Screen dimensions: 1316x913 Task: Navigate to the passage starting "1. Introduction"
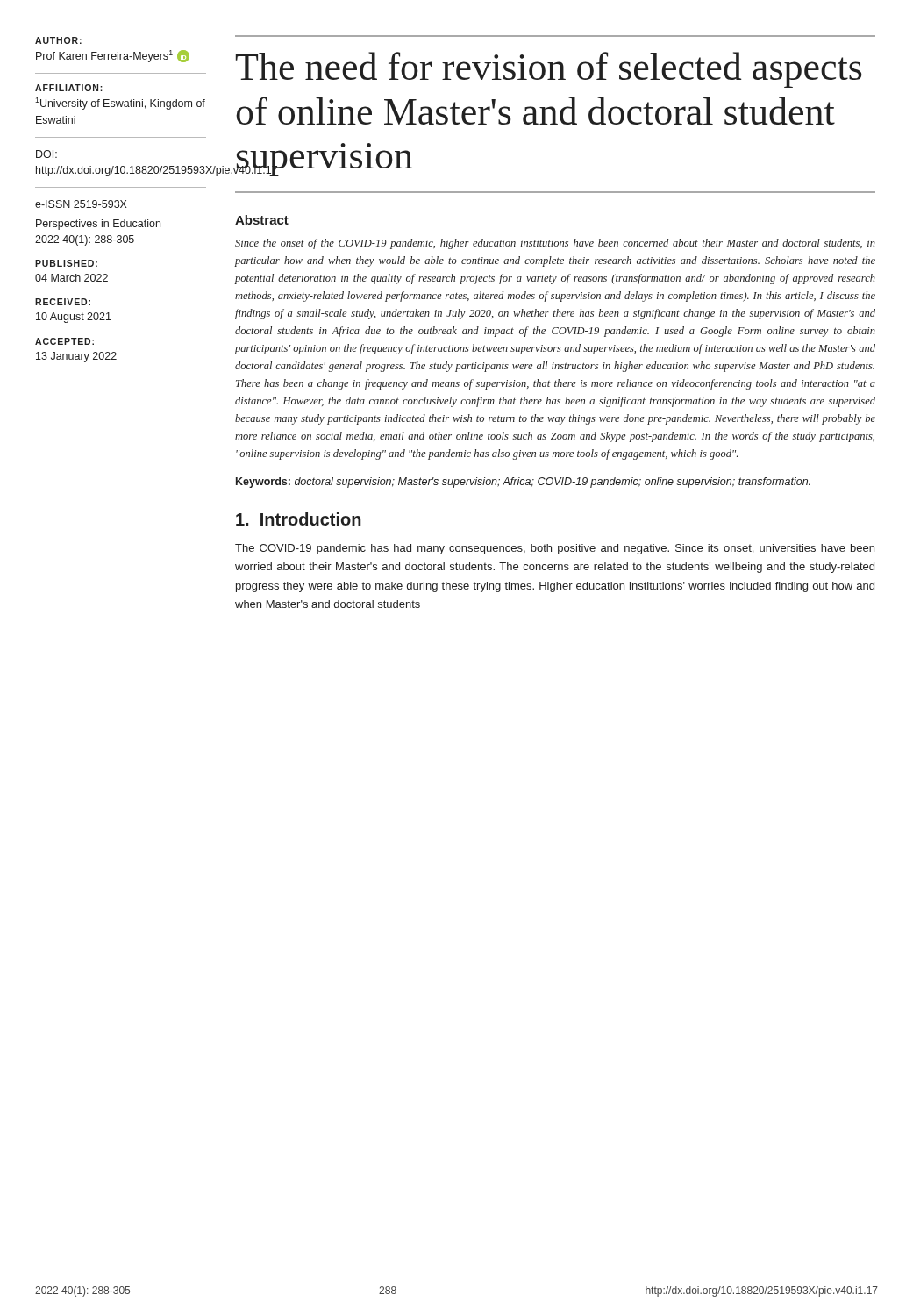(x=298, y=519)
